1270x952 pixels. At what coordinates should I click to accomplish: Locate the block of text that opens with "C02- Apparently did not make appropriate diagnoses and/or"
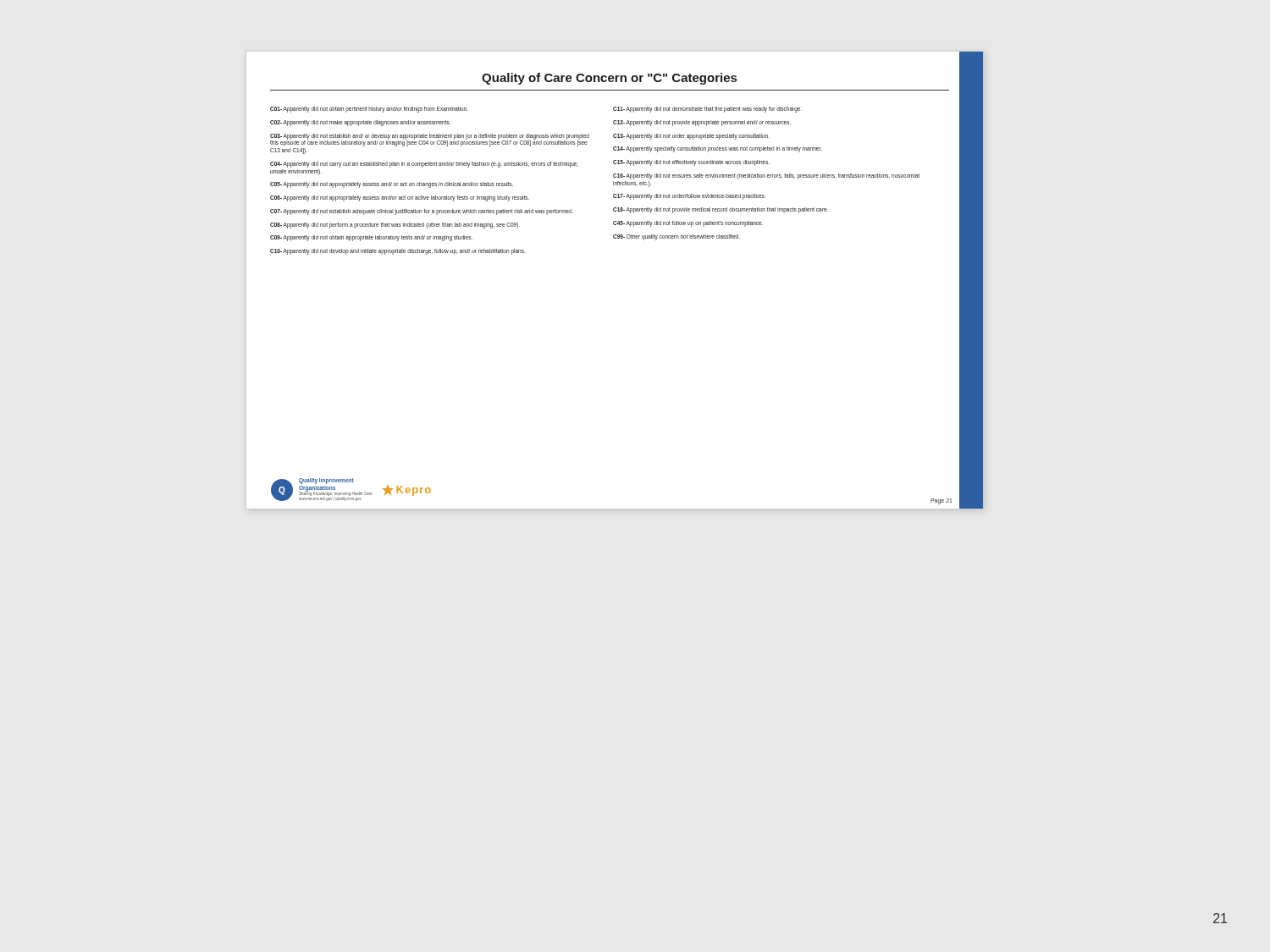pyautogui.click(x=360, y=122)
